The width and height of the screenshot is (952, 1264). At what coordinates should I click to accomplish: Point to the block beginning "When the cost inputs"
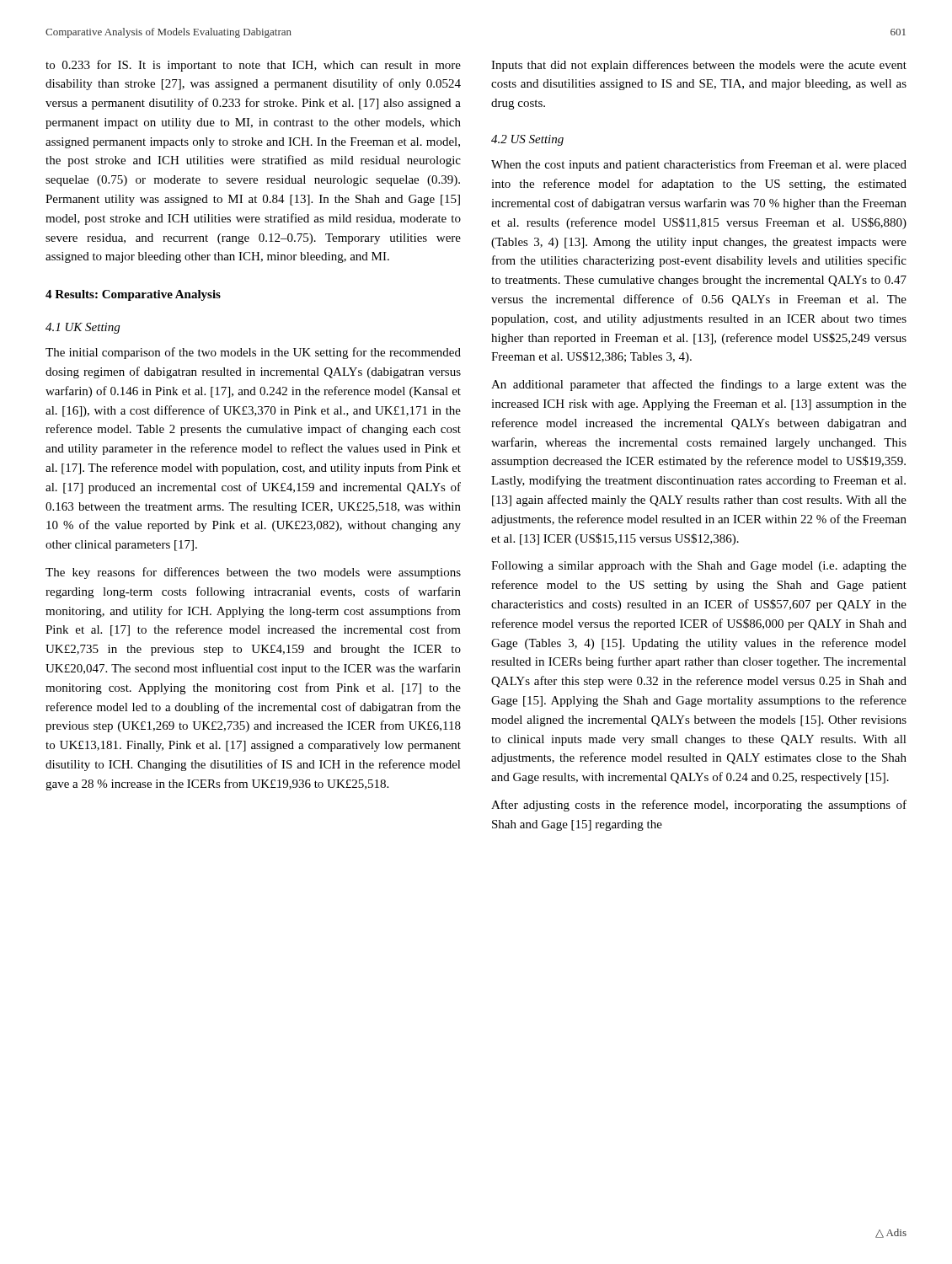point(699,495)
